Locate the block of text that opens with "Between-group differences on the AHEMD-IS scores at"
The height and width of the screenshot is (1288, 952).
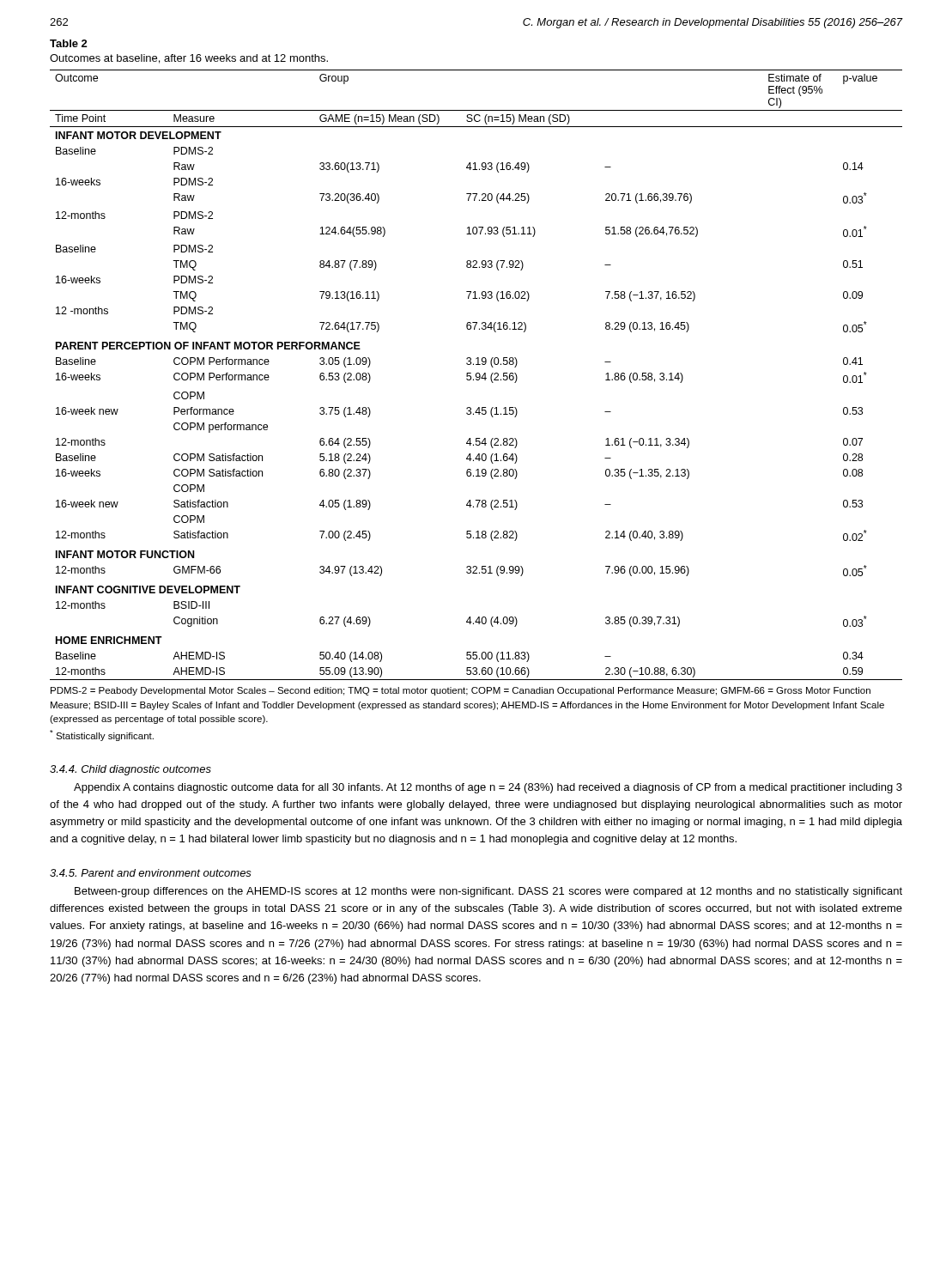pos(476,934)
